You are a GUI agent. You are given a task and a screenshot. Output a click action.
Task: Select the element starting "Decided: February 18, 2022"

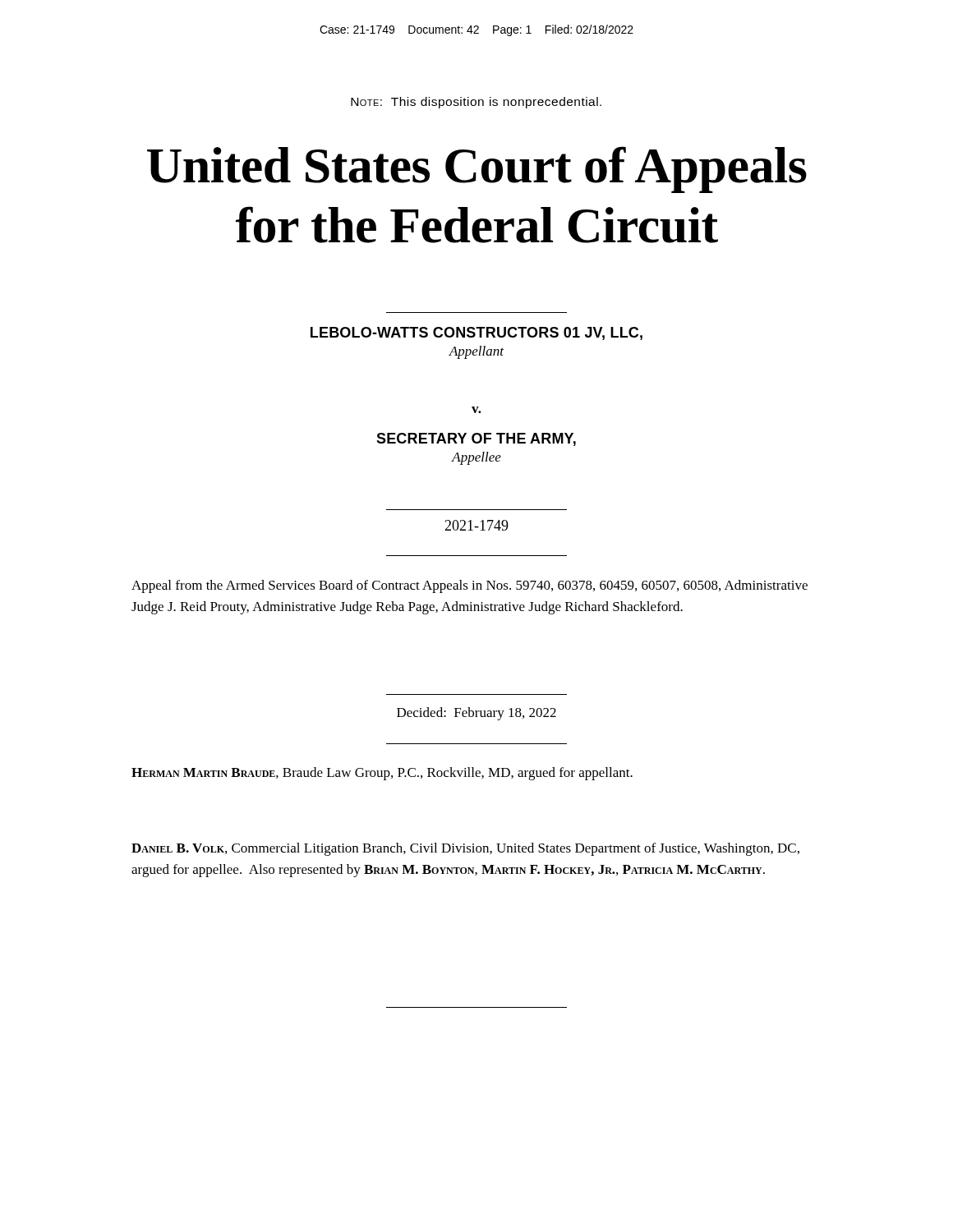coord(476,713)
